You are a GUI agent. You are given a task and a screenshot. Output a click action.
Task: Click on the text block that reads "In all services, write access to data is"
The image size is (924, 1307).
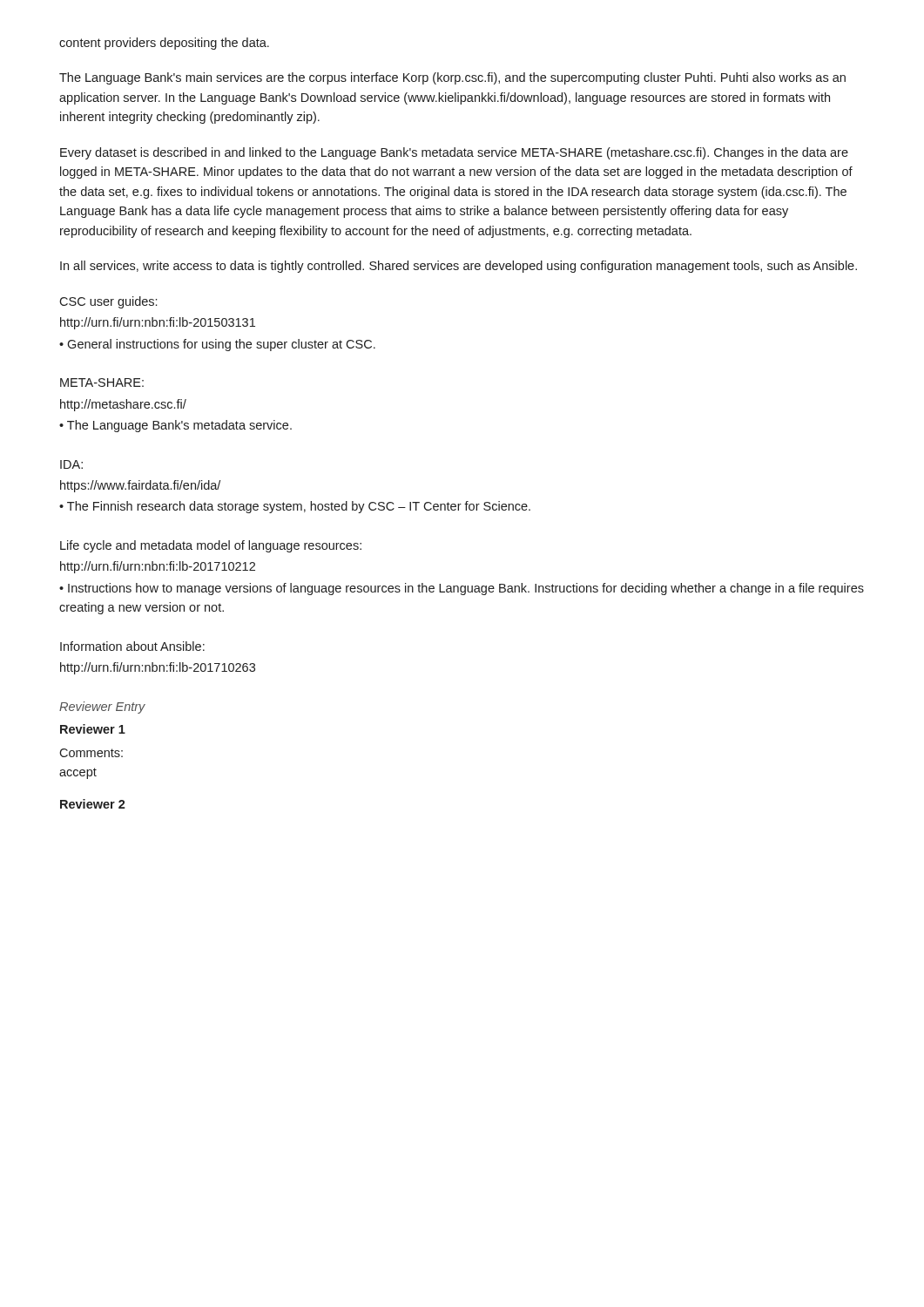point(462,266)
